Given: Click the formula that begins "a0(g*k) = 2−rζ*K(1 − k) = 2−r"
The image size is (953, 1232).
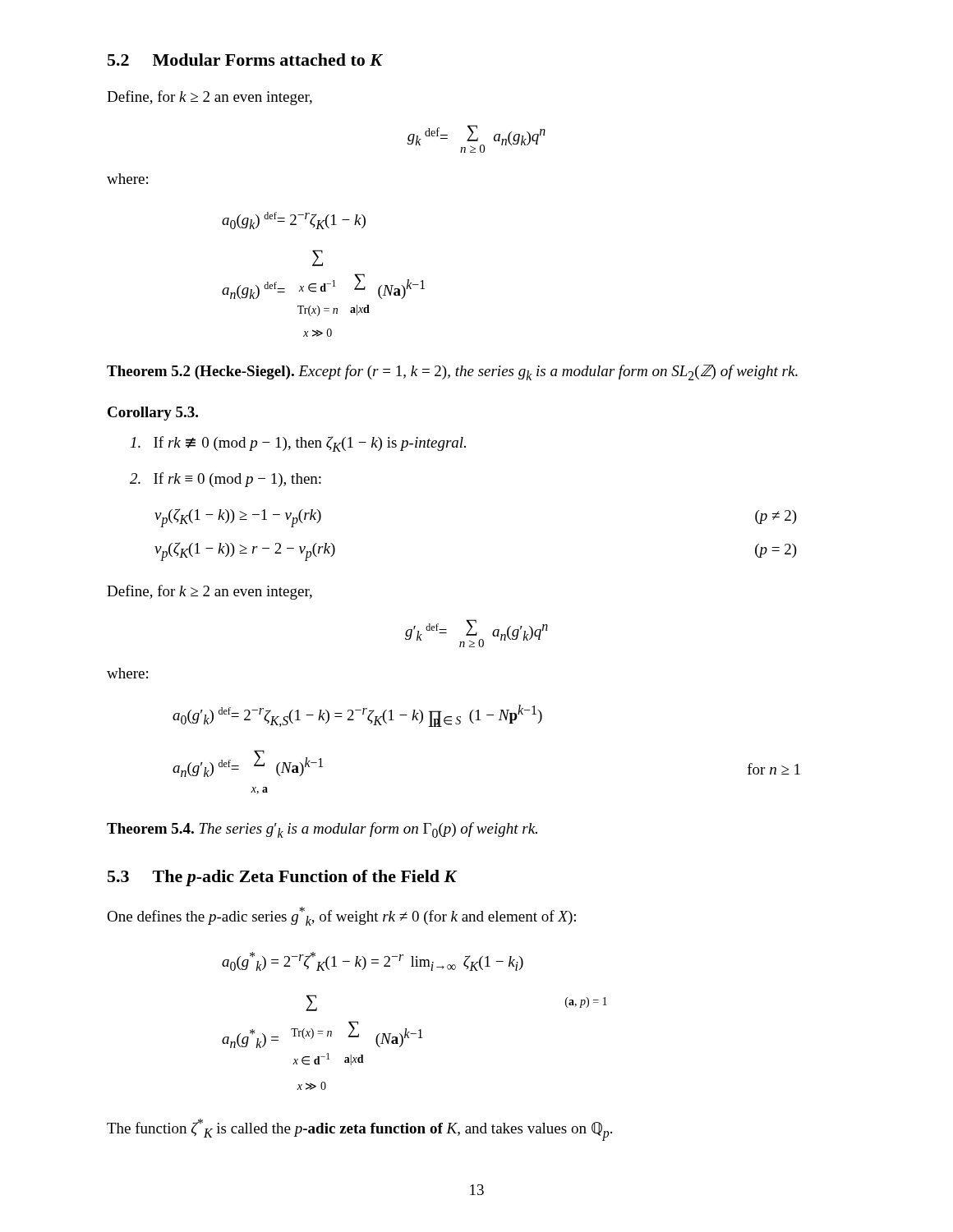Looking at the screenshot, I should 373,961.
